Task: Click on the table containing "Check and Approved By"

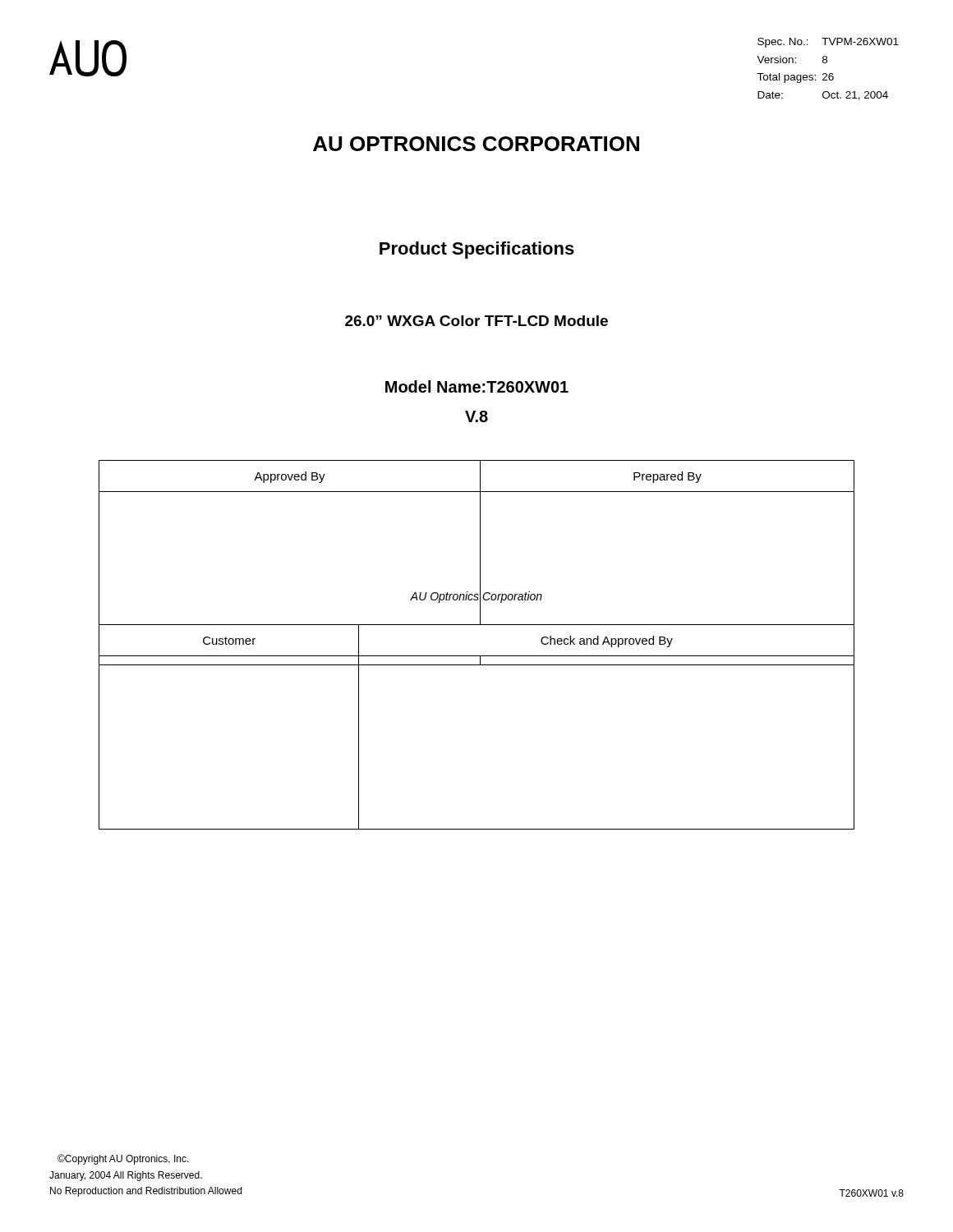Action: [476, 727]
